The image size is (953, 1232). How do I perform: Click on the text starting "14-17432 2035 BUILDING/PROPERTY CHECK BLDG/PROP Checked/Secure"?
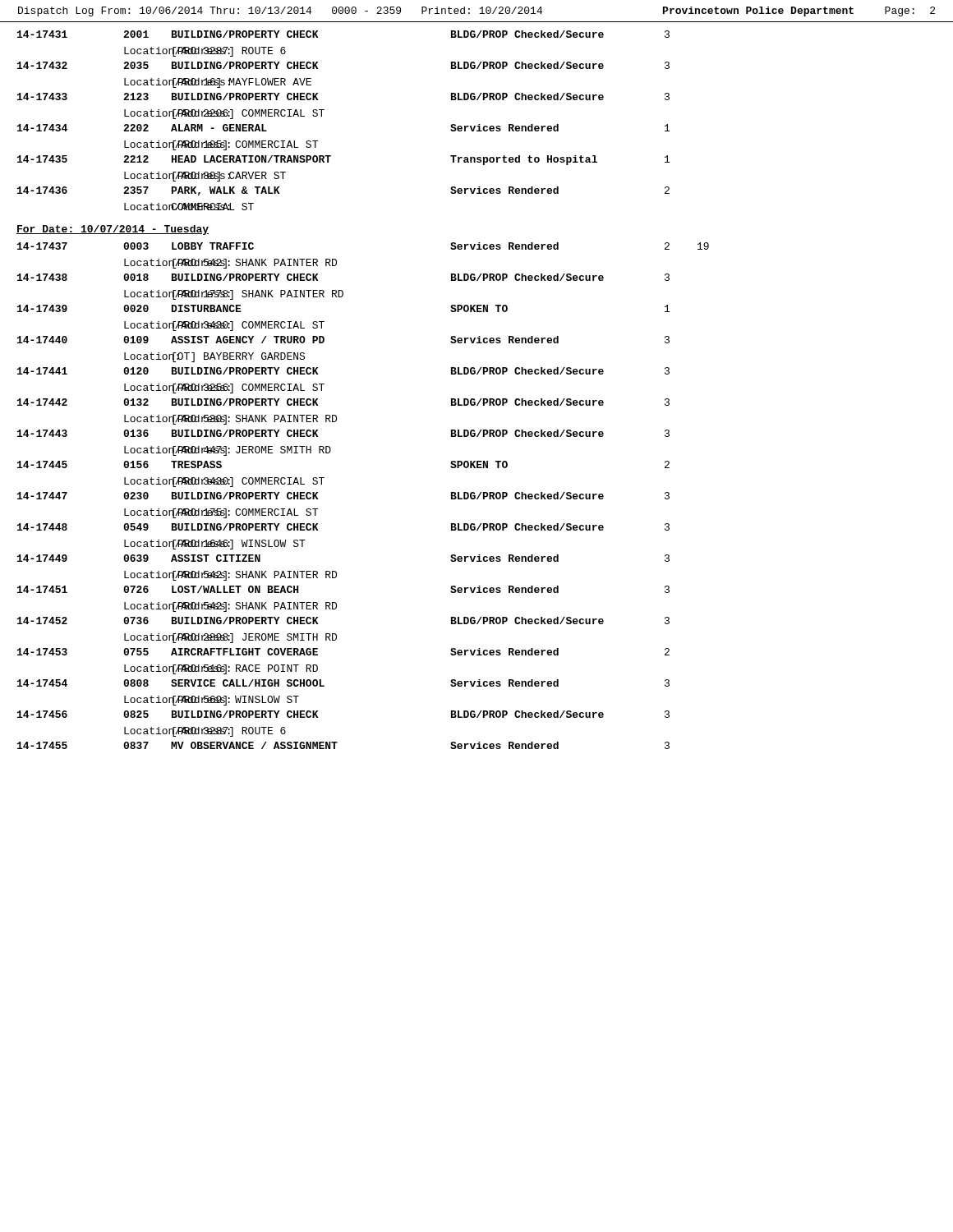point(476,74)
